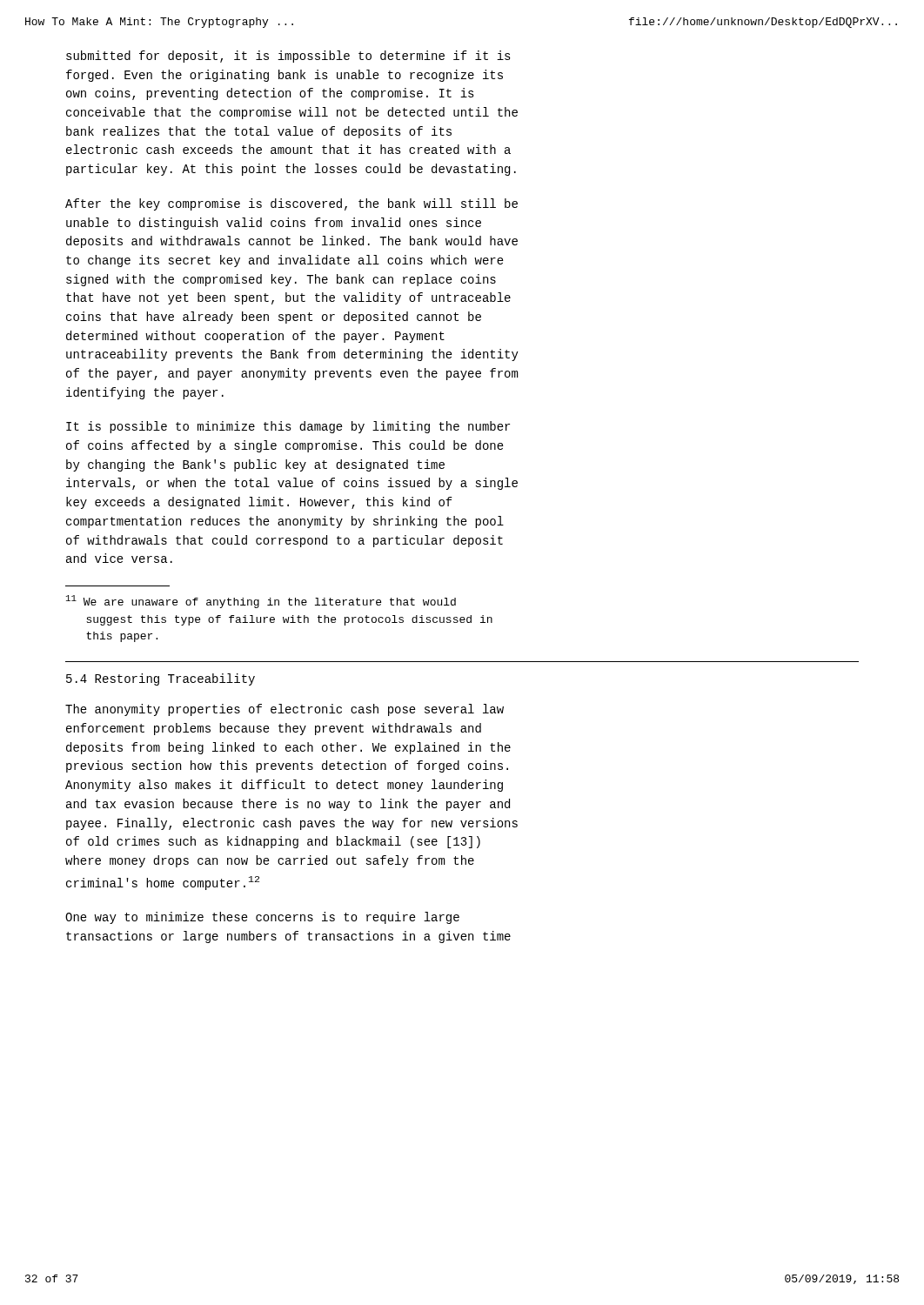The height and width of the screenshot is (1305, 924).
Task: Locate the block of text that opens with "submitted for deposit, it is impossible to"
Action: (292, 113)
